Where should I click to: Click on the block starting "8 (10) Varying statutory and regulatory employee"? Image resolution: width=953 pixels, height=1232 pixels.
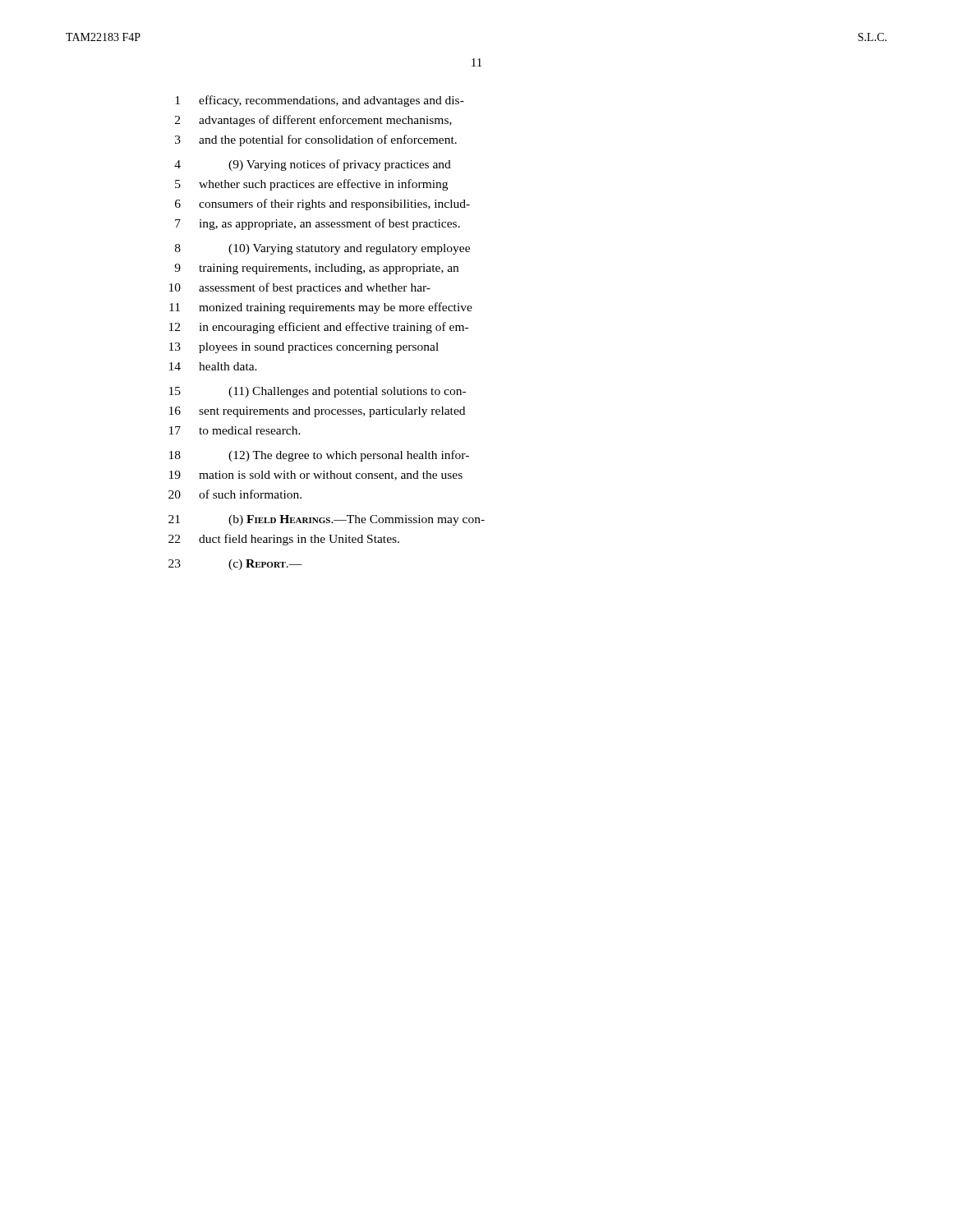(x=471, y=248)
